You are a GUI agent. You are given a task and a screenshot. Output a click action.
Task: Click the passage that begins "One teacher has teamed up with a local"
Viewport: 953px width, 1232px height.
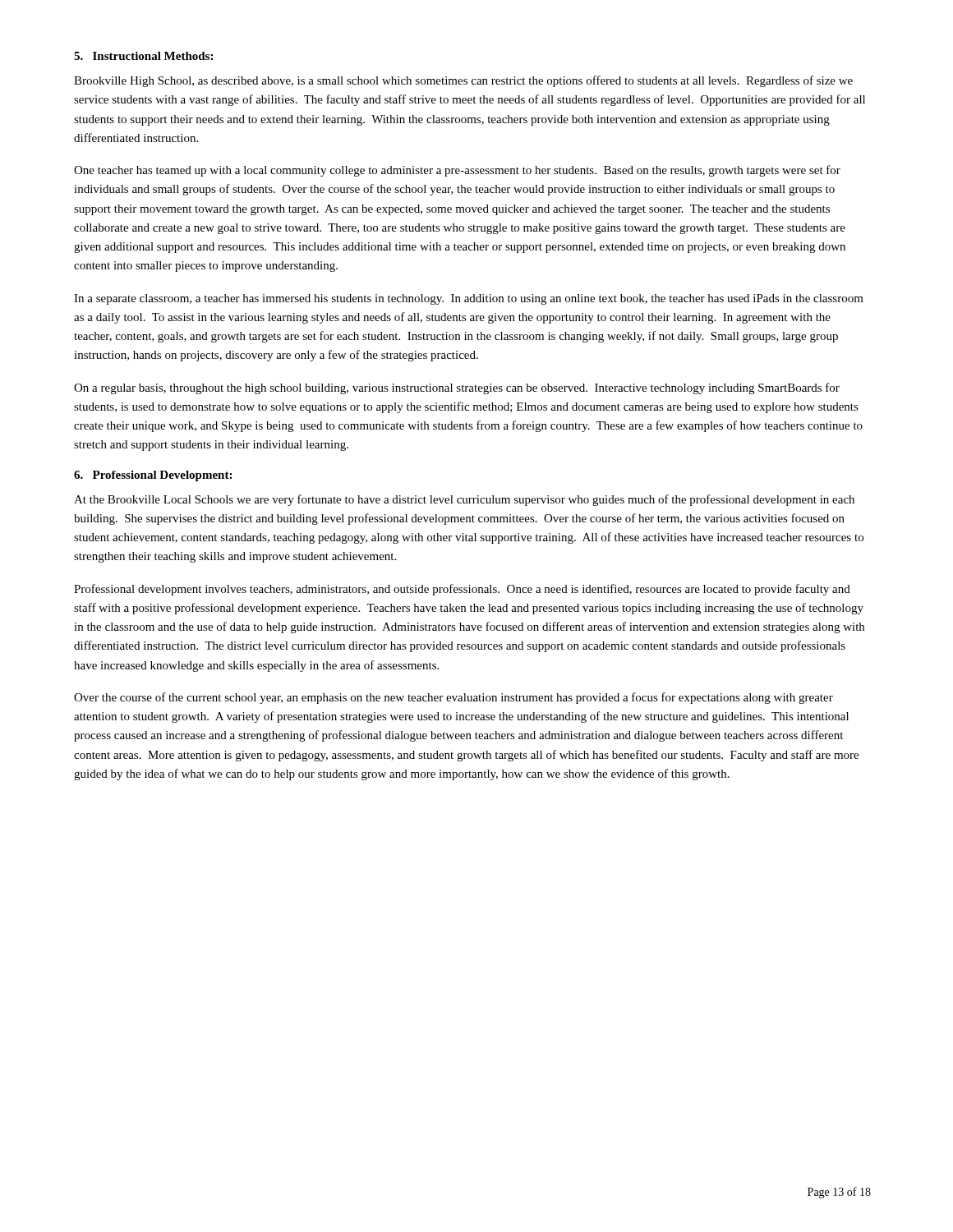[x=460, y=218]
